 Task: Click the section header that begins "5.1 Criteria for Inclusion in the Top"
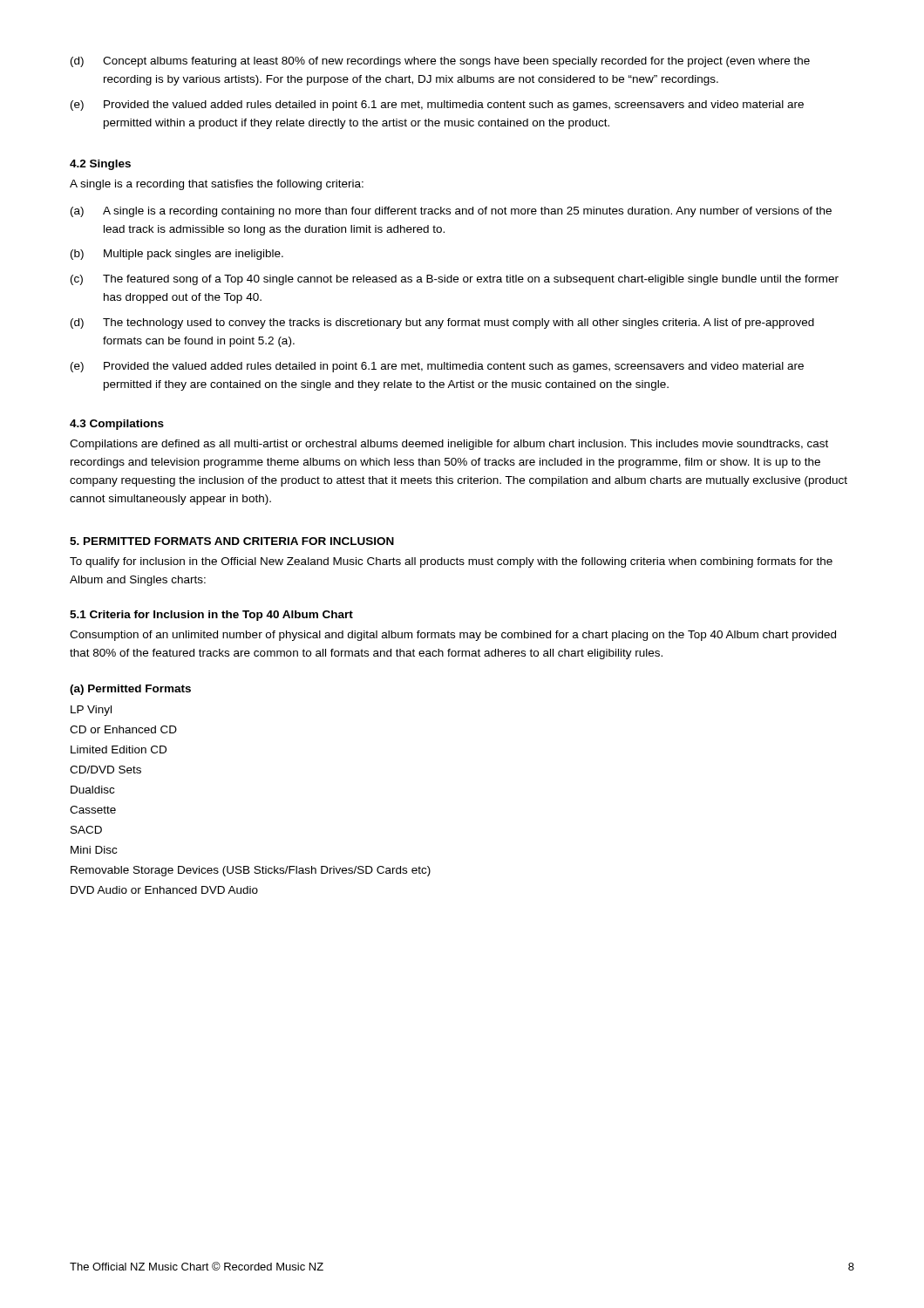pyautogui.click(x=211, y=615)
